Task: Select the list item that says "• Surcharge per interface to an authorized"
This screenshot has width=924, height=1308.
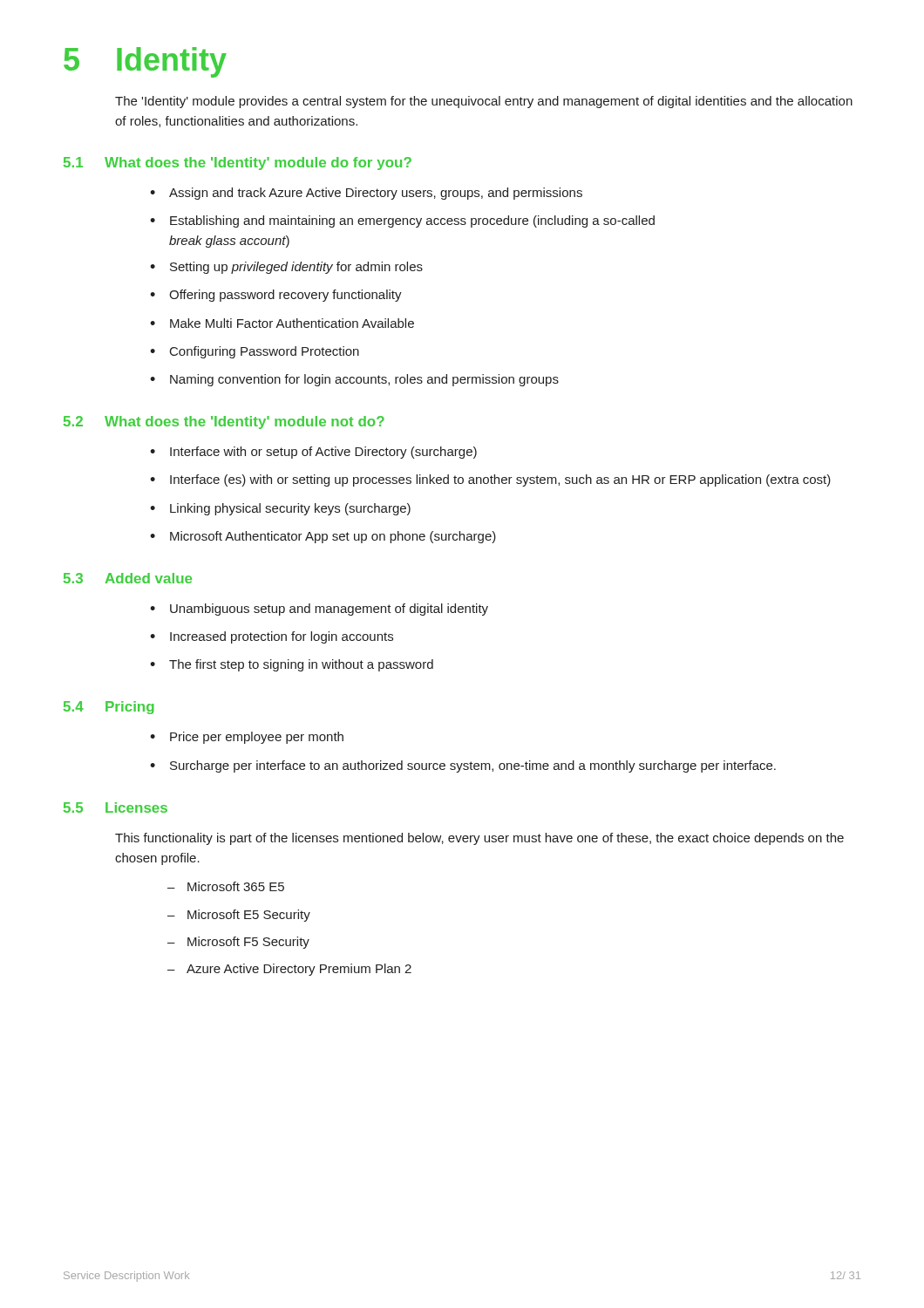Action: 506,766
